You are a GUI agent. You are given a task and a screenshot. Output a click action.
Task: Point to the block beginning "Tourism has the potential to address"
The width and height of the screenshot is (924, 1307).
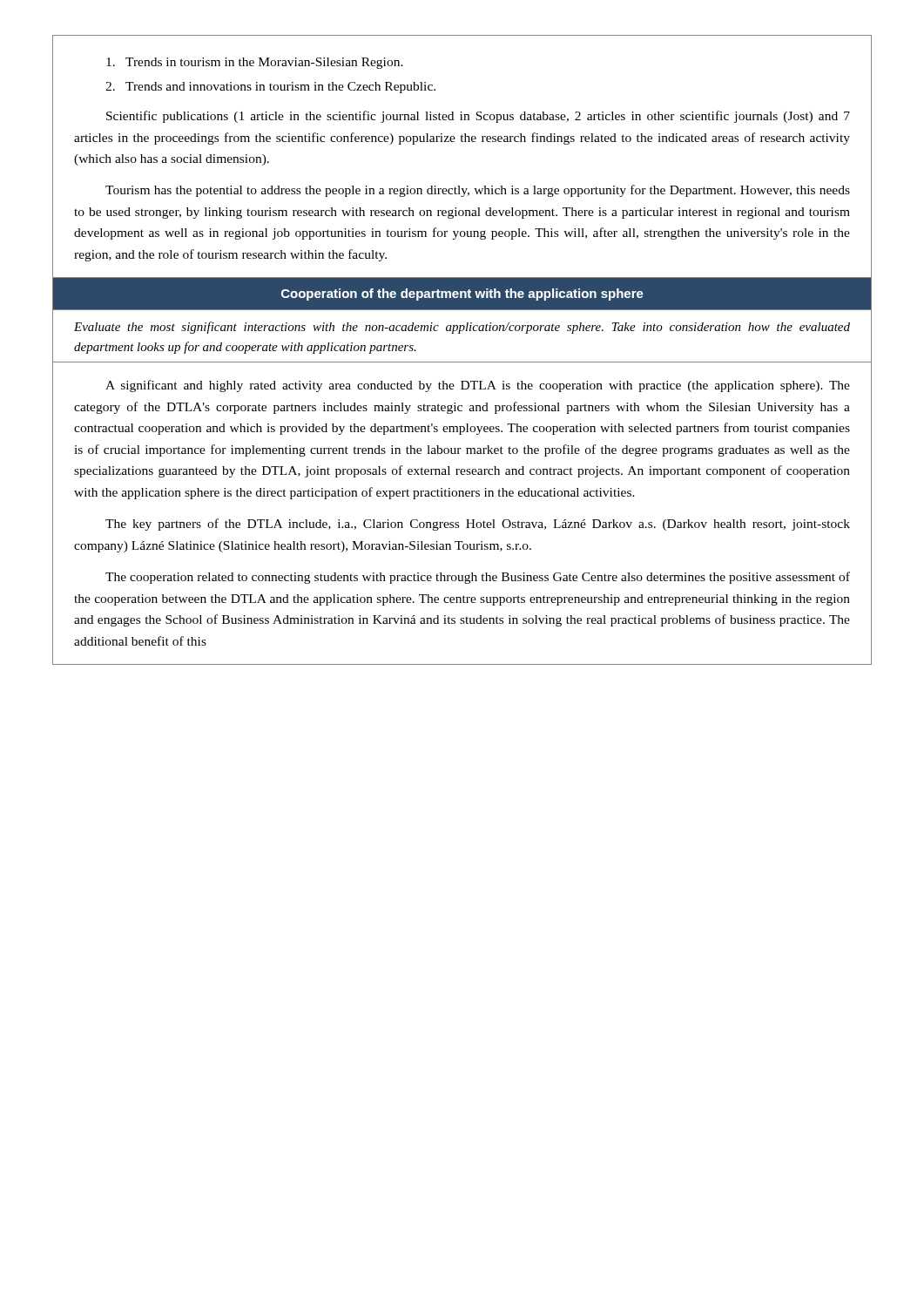[462, 222]
